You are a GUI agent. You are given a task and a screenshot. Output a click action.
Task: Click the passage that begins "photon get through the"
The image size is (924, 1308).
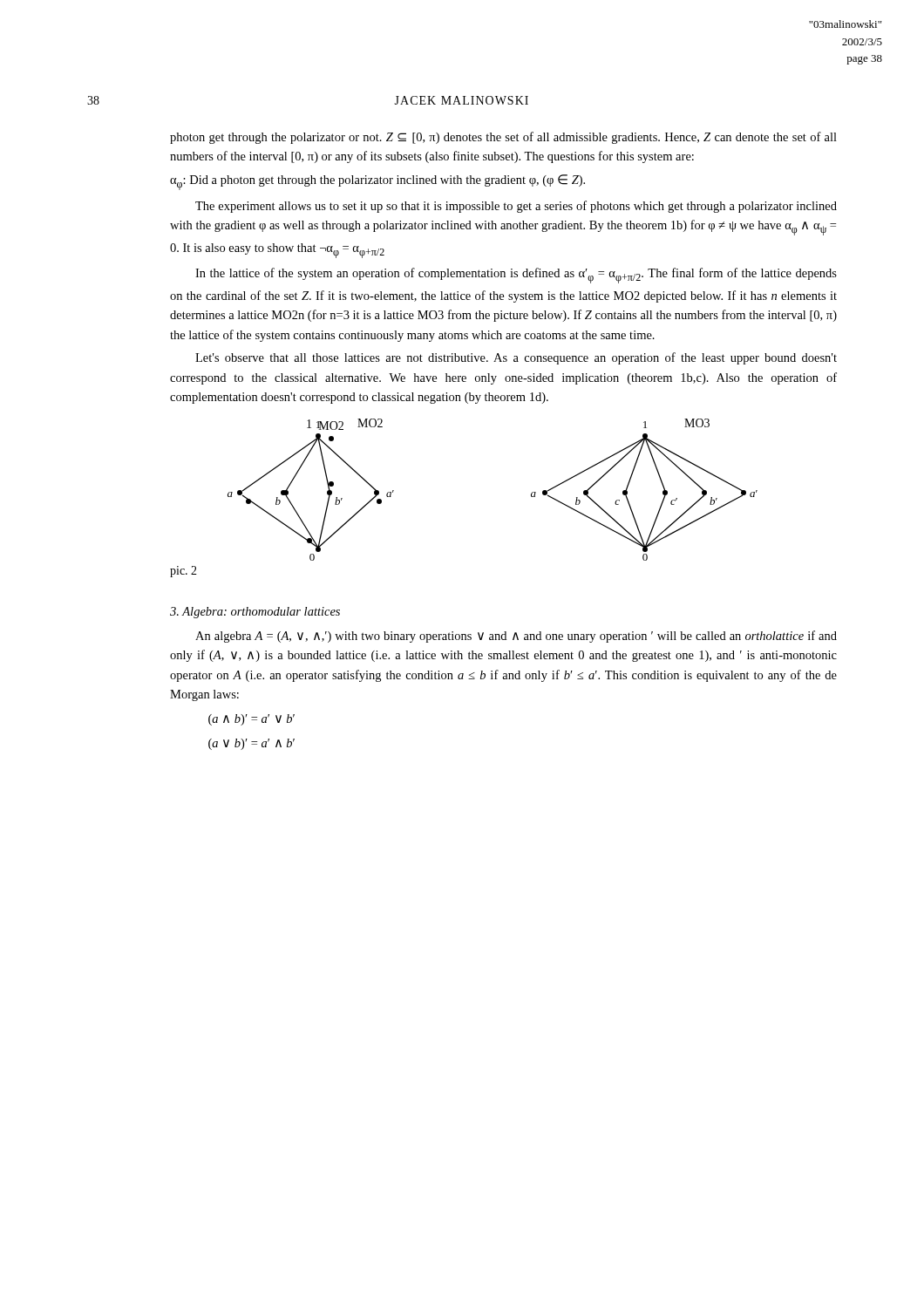tap(503, 147)
